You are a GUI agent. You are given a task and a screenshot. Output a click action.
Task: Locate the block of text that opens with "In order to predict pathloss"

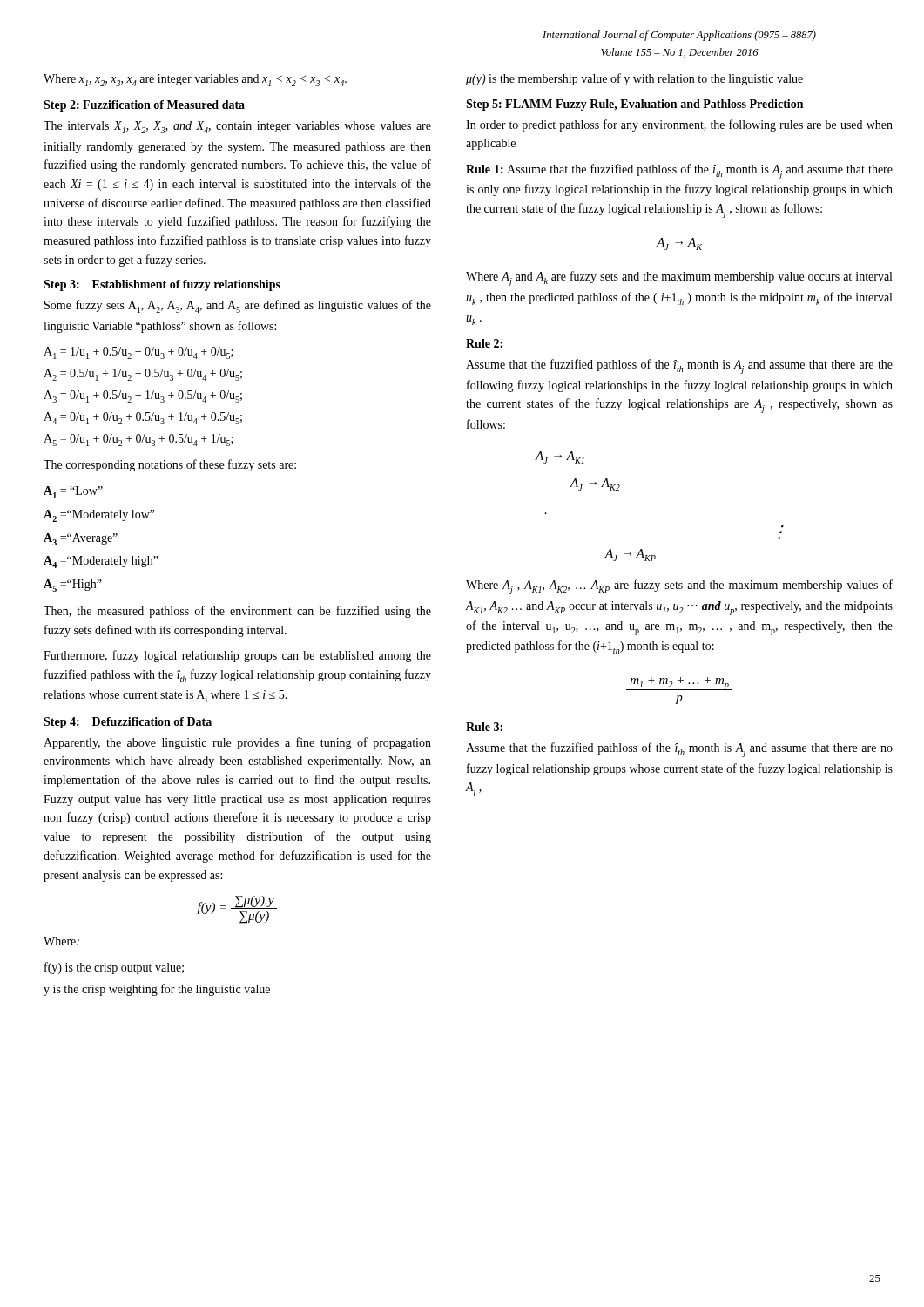[x=679, y=168]
